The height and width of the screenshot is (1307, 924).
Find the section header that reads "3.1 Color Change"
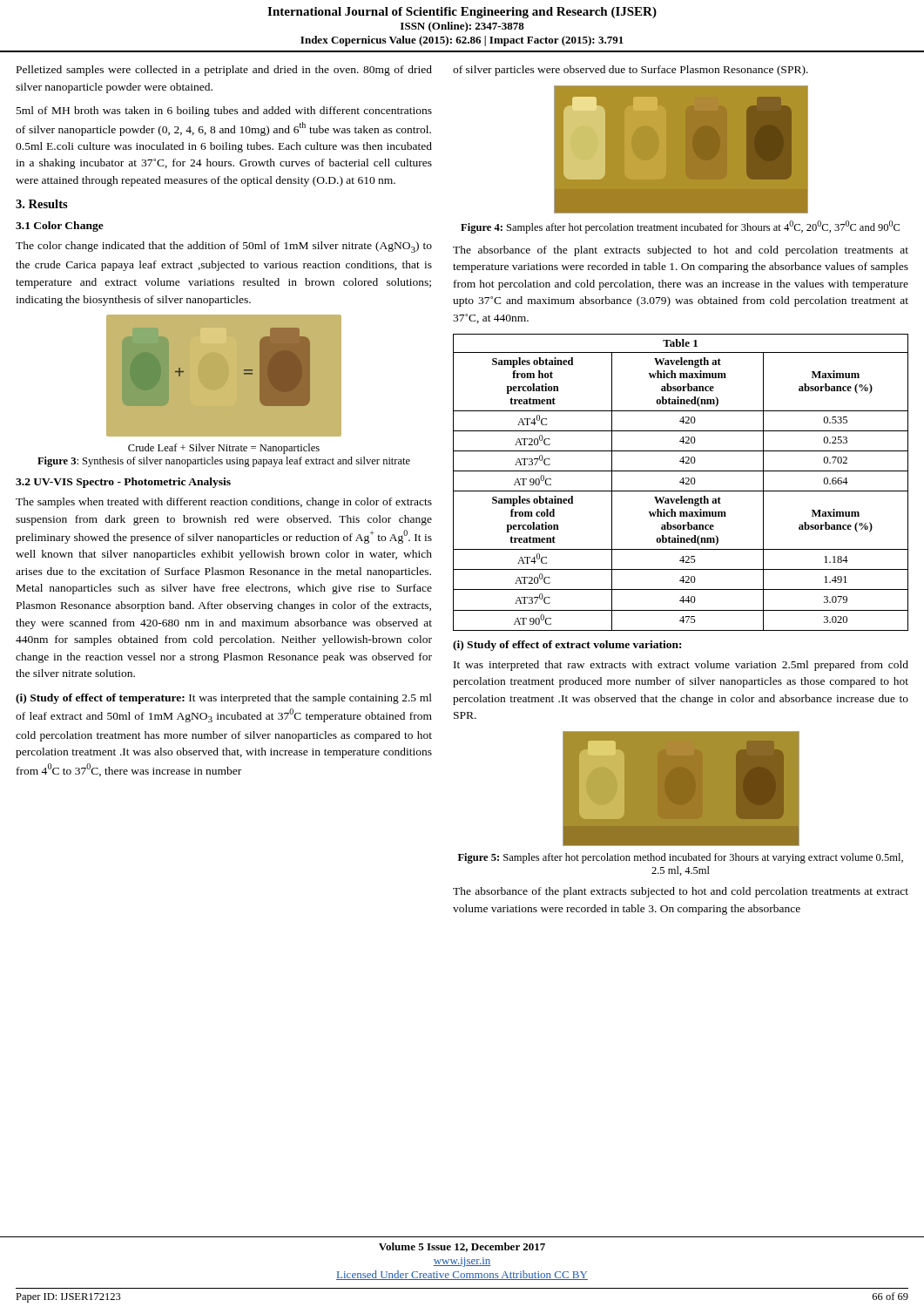[60, 227]
